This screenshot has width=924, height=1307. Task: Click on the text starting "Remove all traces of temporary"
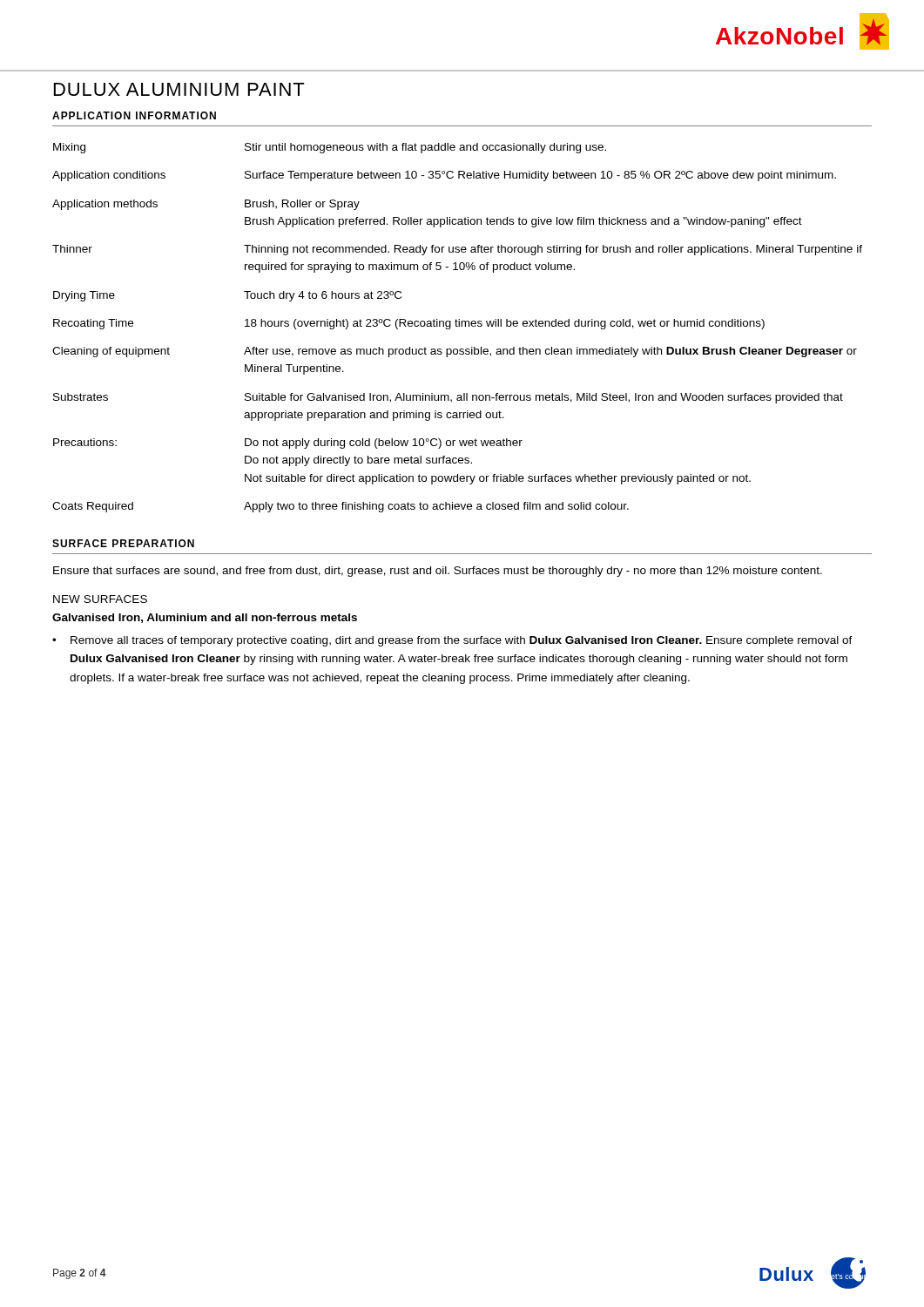(461, 658)
